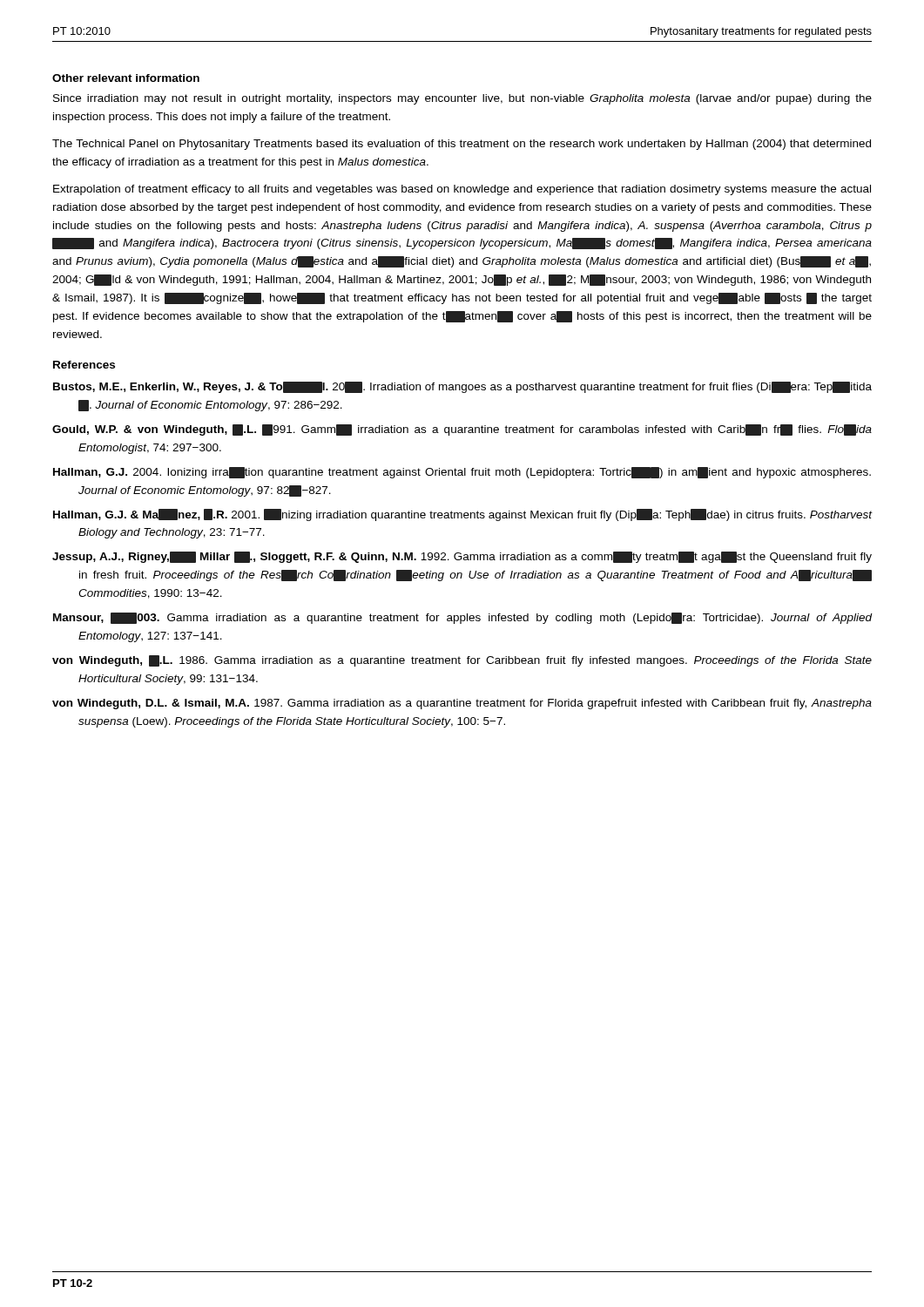Find the element starting "von Windeguth, .L."
This screenshot has height=1307, width=924.
(x=462, y=669)
